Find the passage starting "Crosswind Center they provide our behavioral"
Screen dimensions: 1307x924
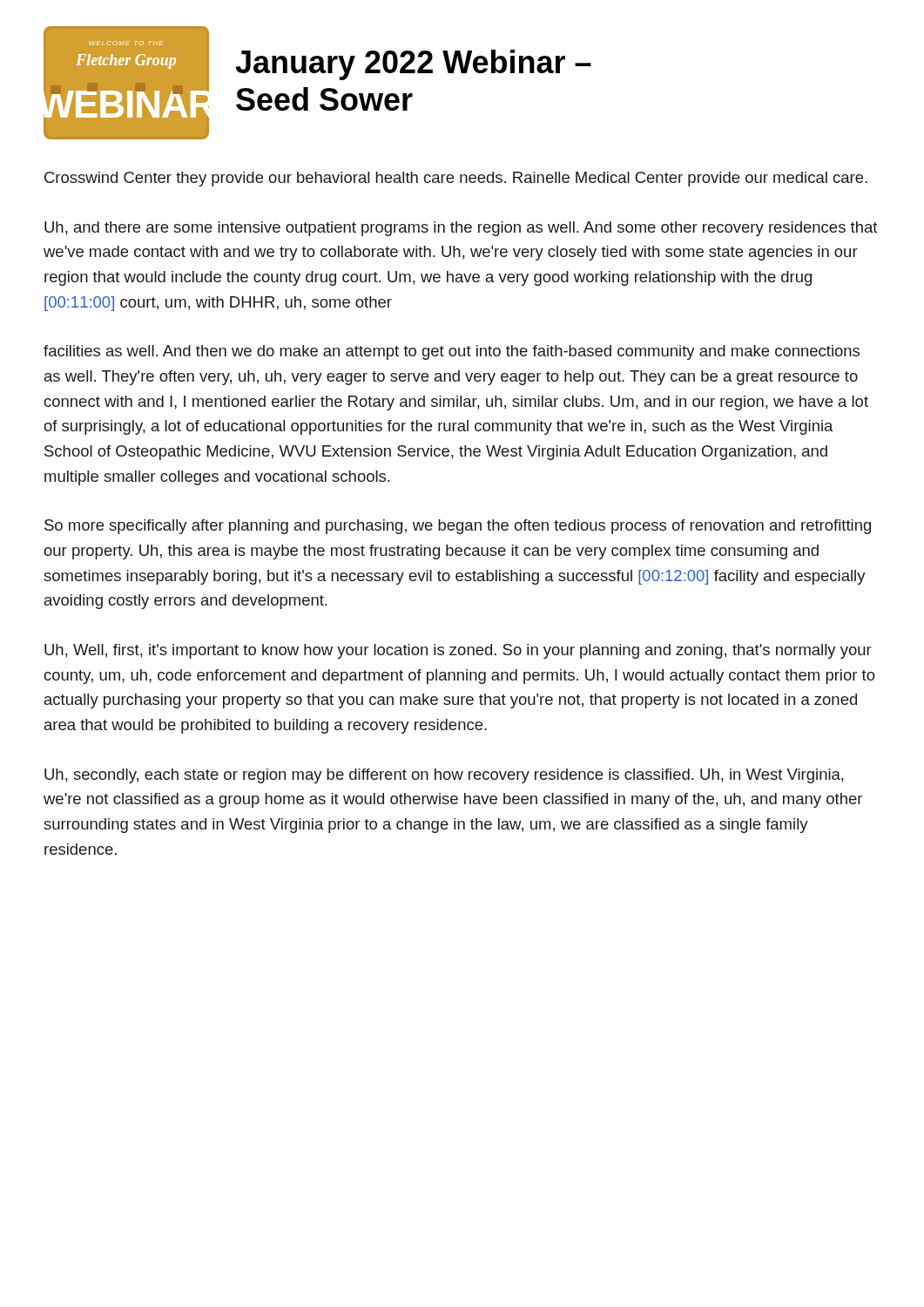(x=456, y=177)
